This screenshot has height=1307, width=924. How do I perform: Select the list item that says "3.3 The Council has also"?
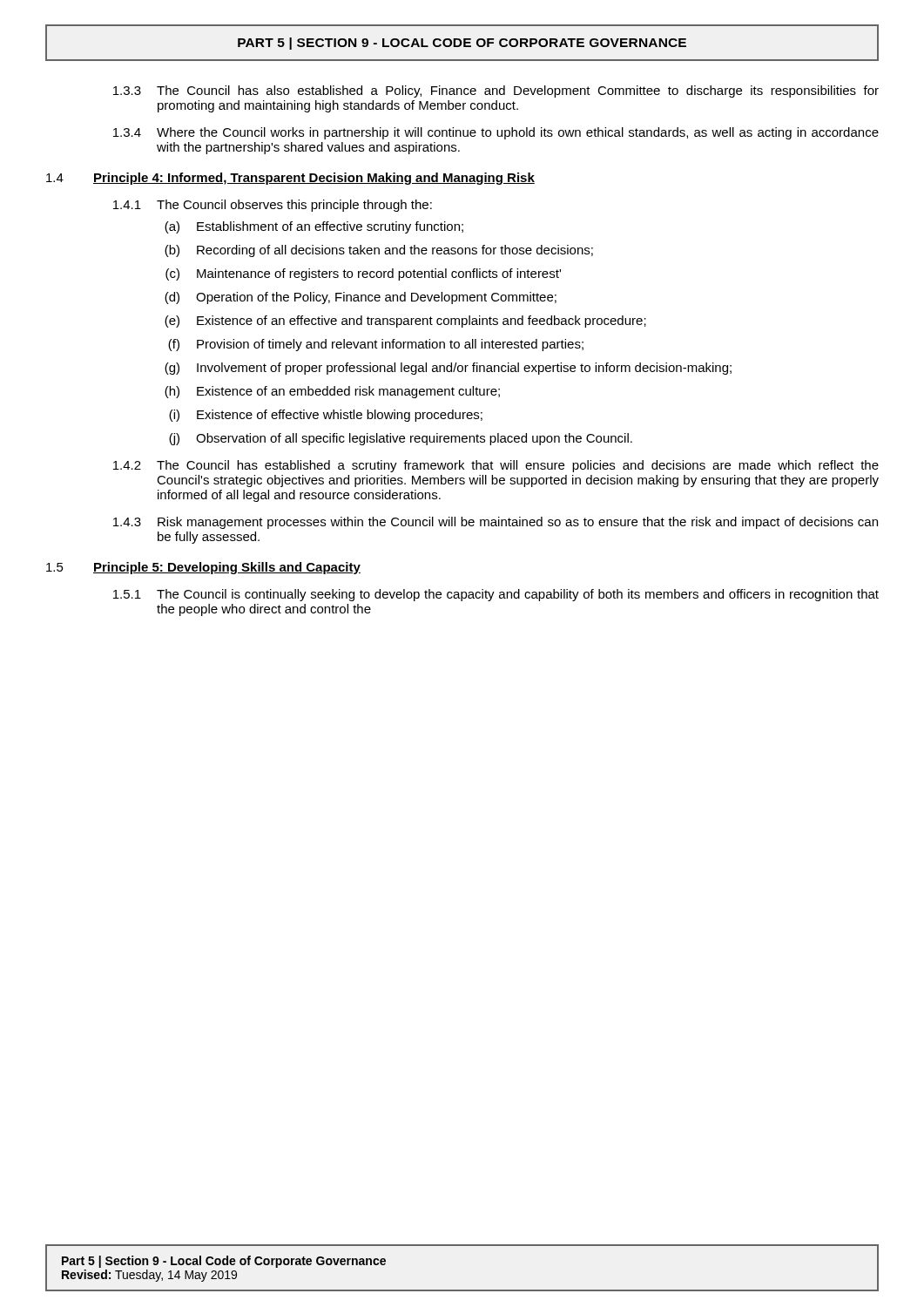[462, 98]
